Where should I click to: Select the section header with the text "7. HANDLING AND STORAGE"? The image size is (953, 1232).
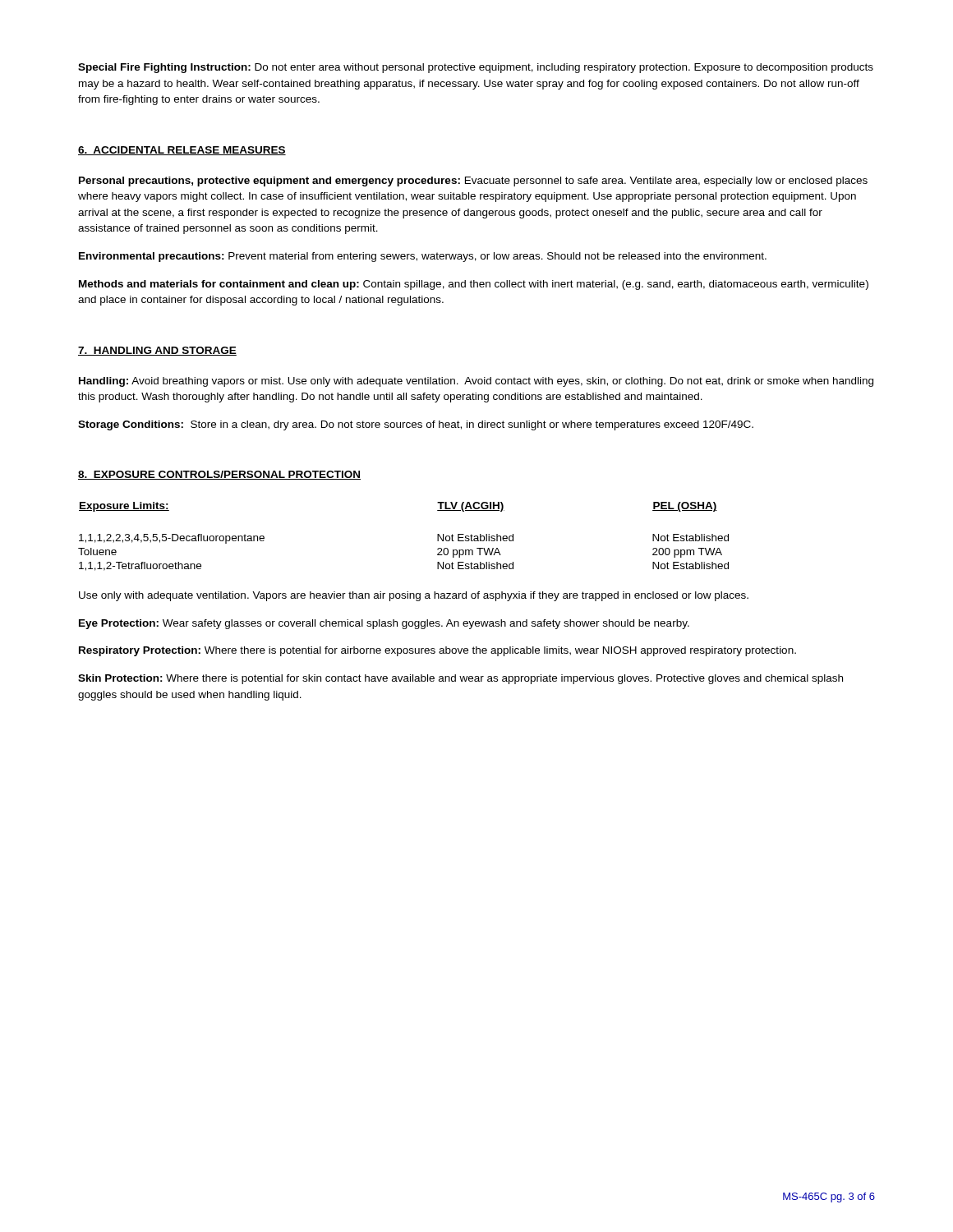click(x=157, y=350)
